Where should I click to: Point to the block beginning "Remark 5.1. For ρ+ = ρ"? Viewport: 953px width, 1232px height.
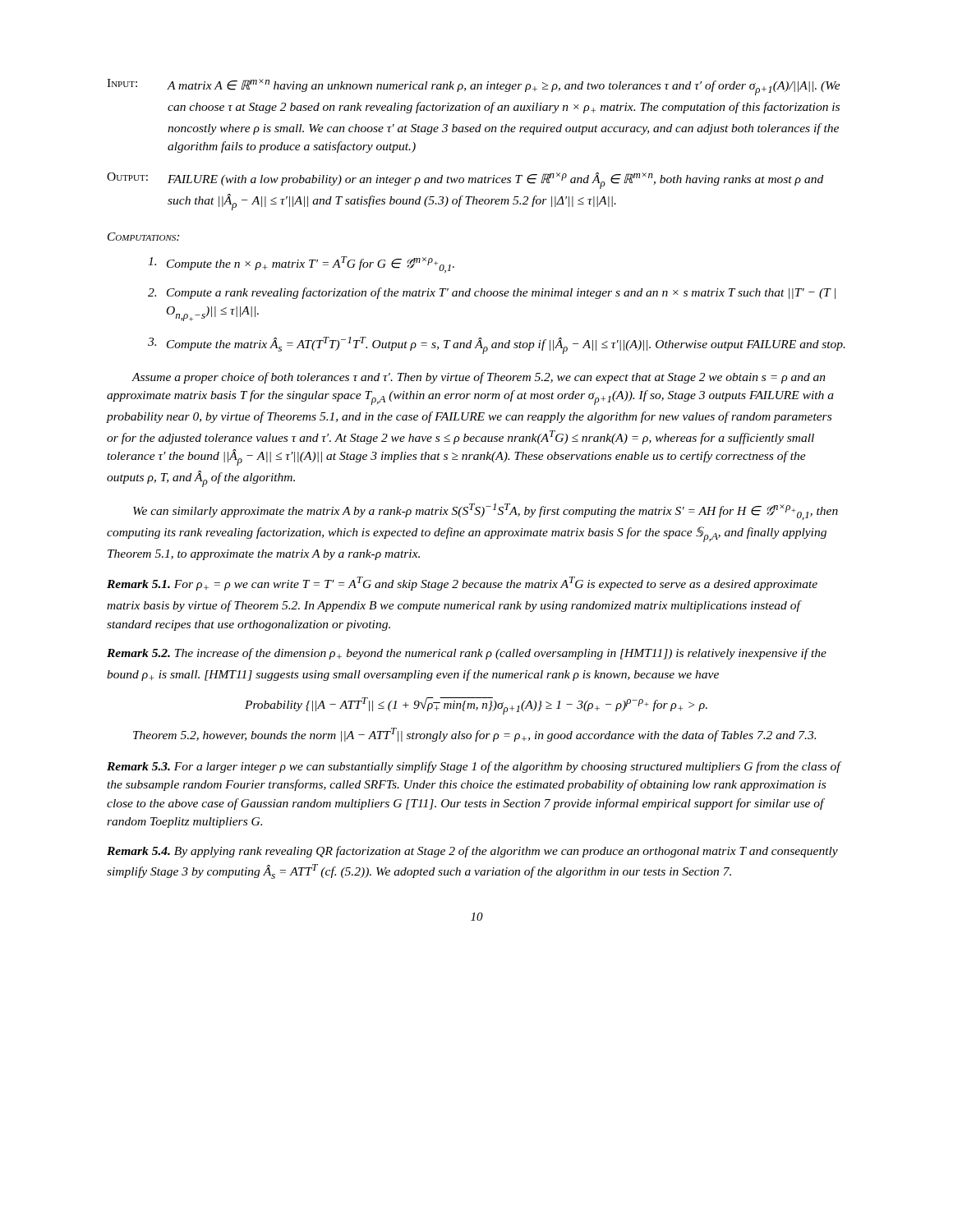[x=462, y=602]
